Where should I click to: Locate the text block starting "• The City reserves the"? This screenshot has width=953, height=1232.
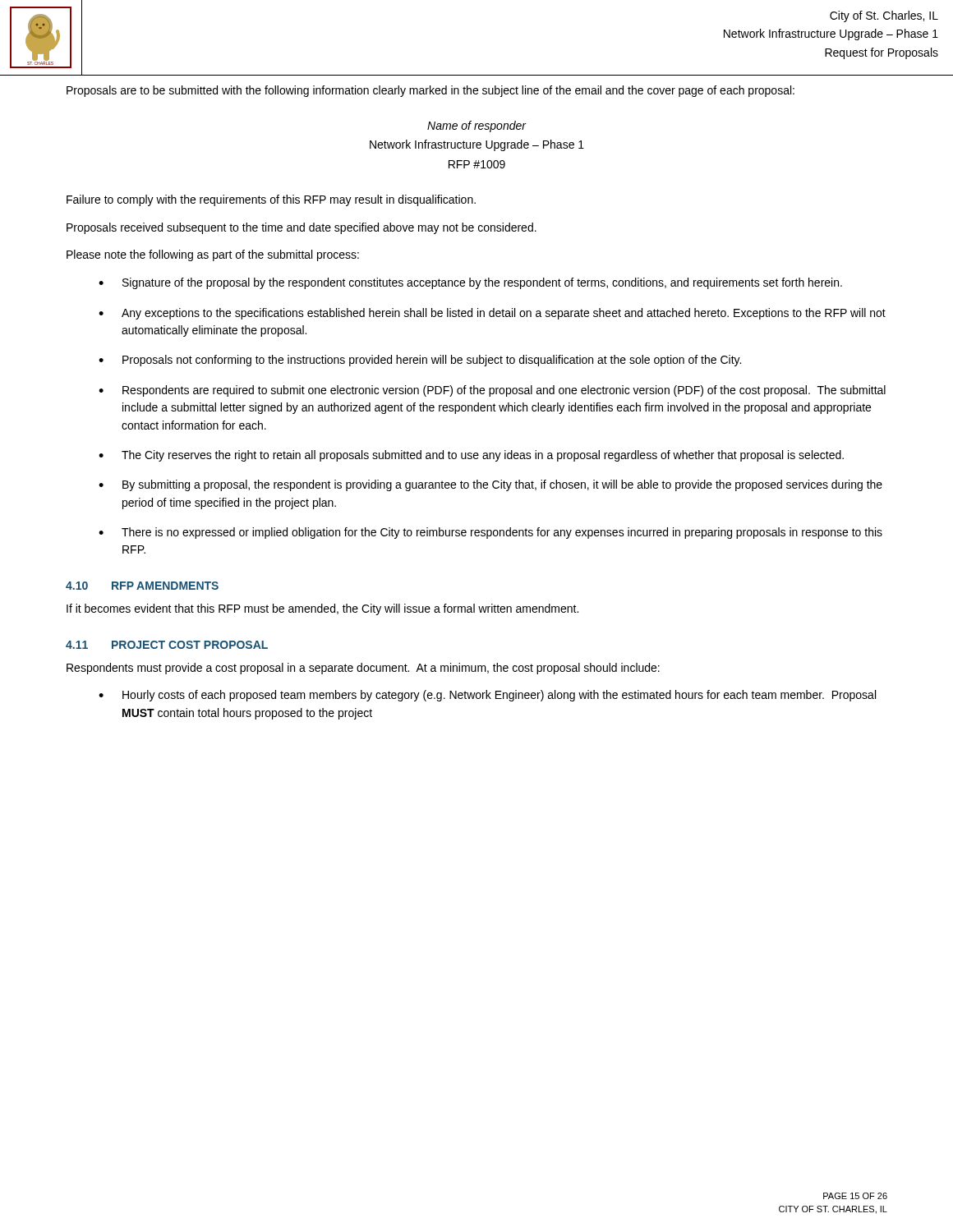472,456
